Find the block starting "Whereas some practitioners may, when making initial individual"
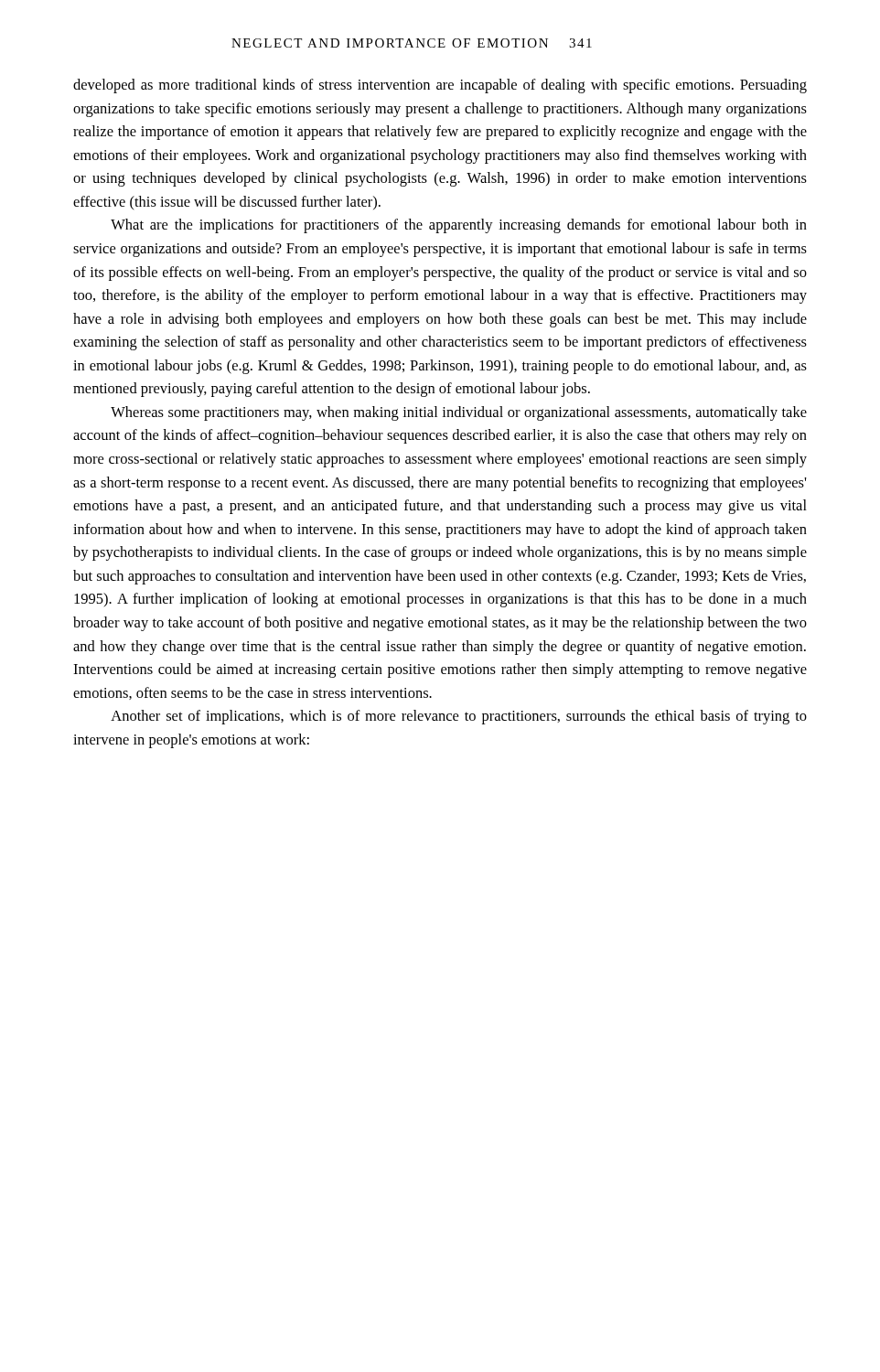This screenshot has width=880, height=1372. coord(440,553)
